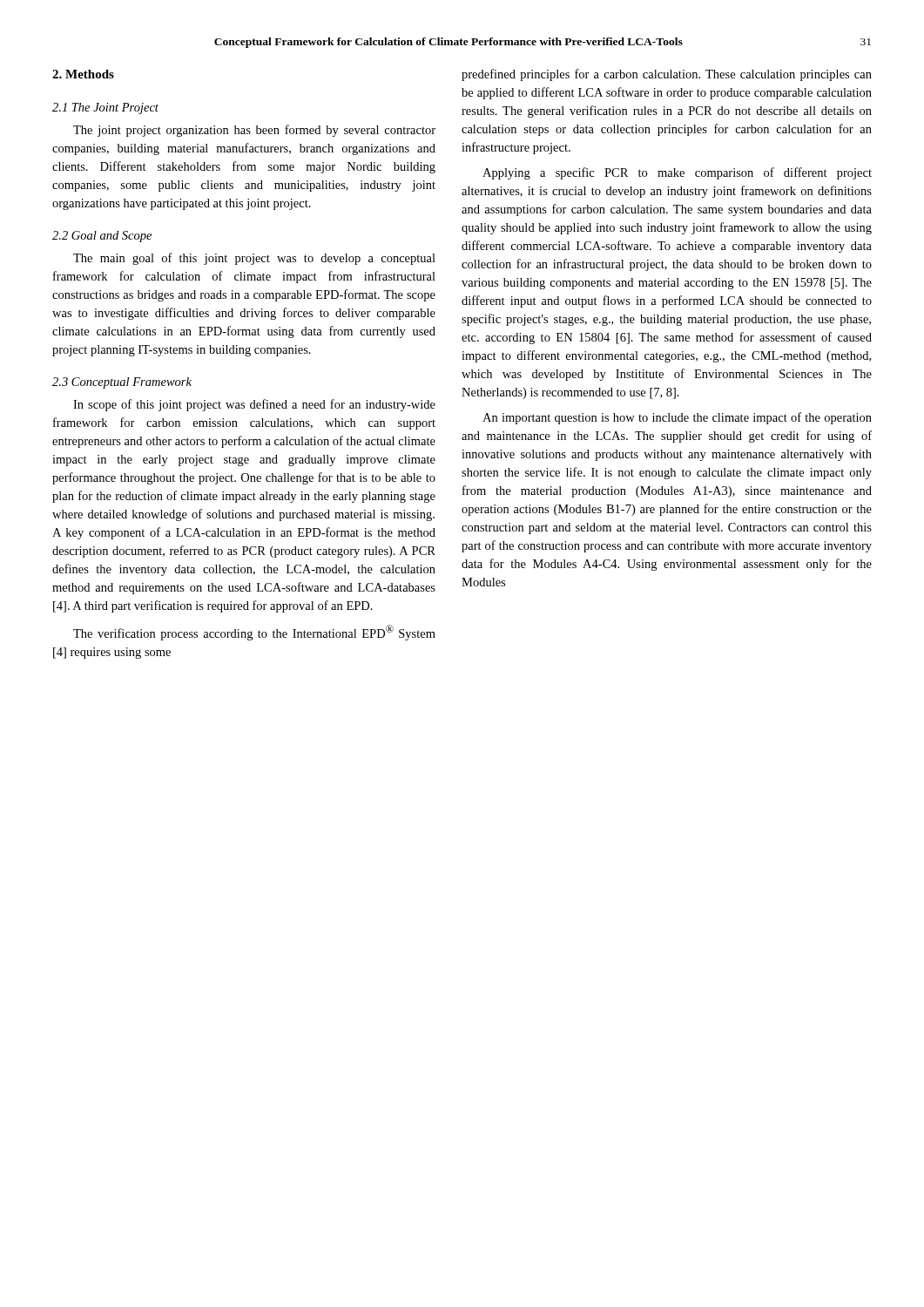The image size is (924, 1307).
Task: Locate the block of text that opens with "The main goal of"
Action: tap(244, 304)
